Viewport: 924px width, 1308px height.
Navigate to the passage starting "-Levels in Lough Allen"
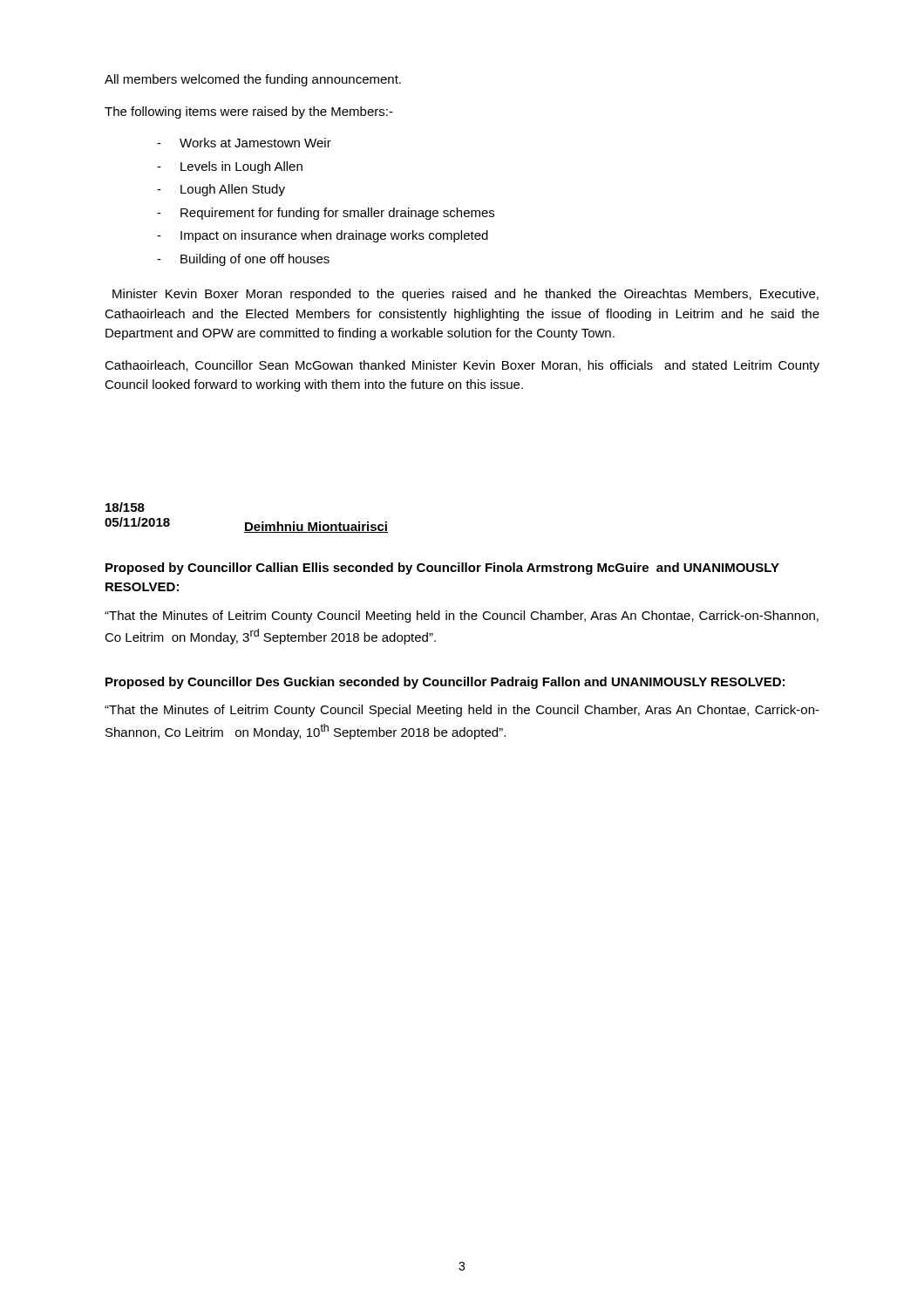pyautogui.click(x=230, y=166)
